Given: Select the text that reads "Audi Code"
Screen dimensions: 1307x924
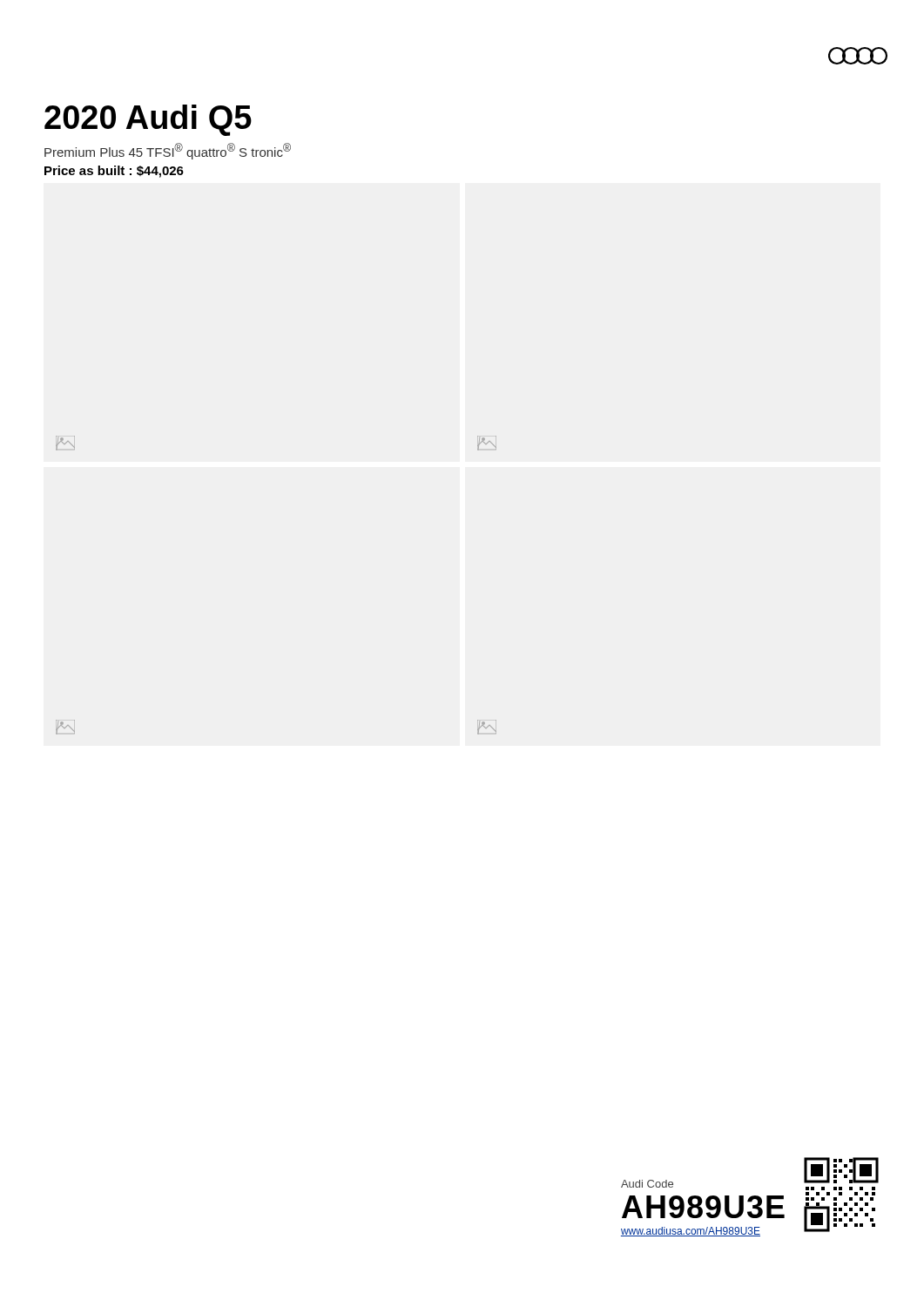Looking at the screenshot, I should [647, 1184].
